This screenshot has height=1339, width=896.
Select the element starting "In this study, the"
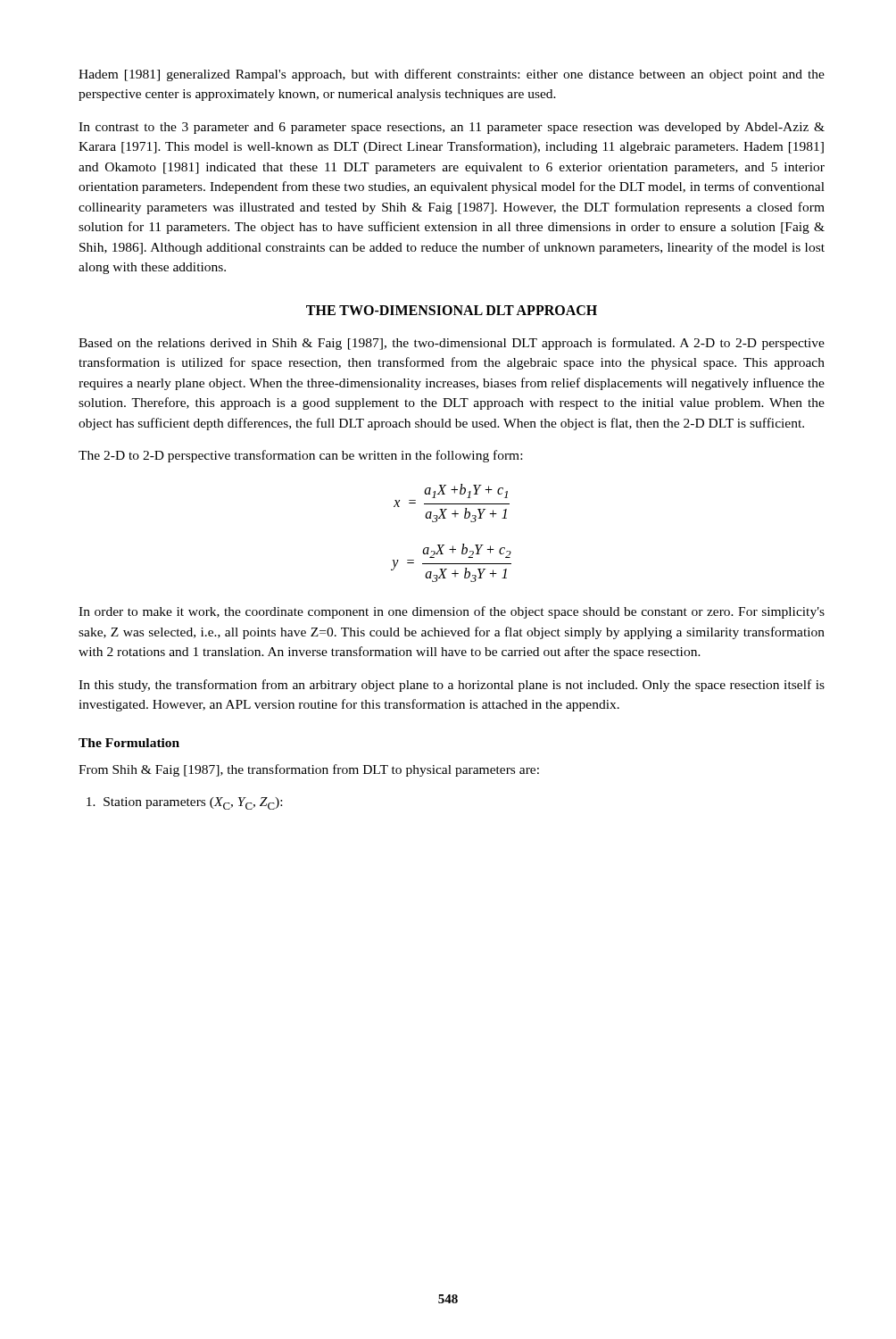[452, 695]
